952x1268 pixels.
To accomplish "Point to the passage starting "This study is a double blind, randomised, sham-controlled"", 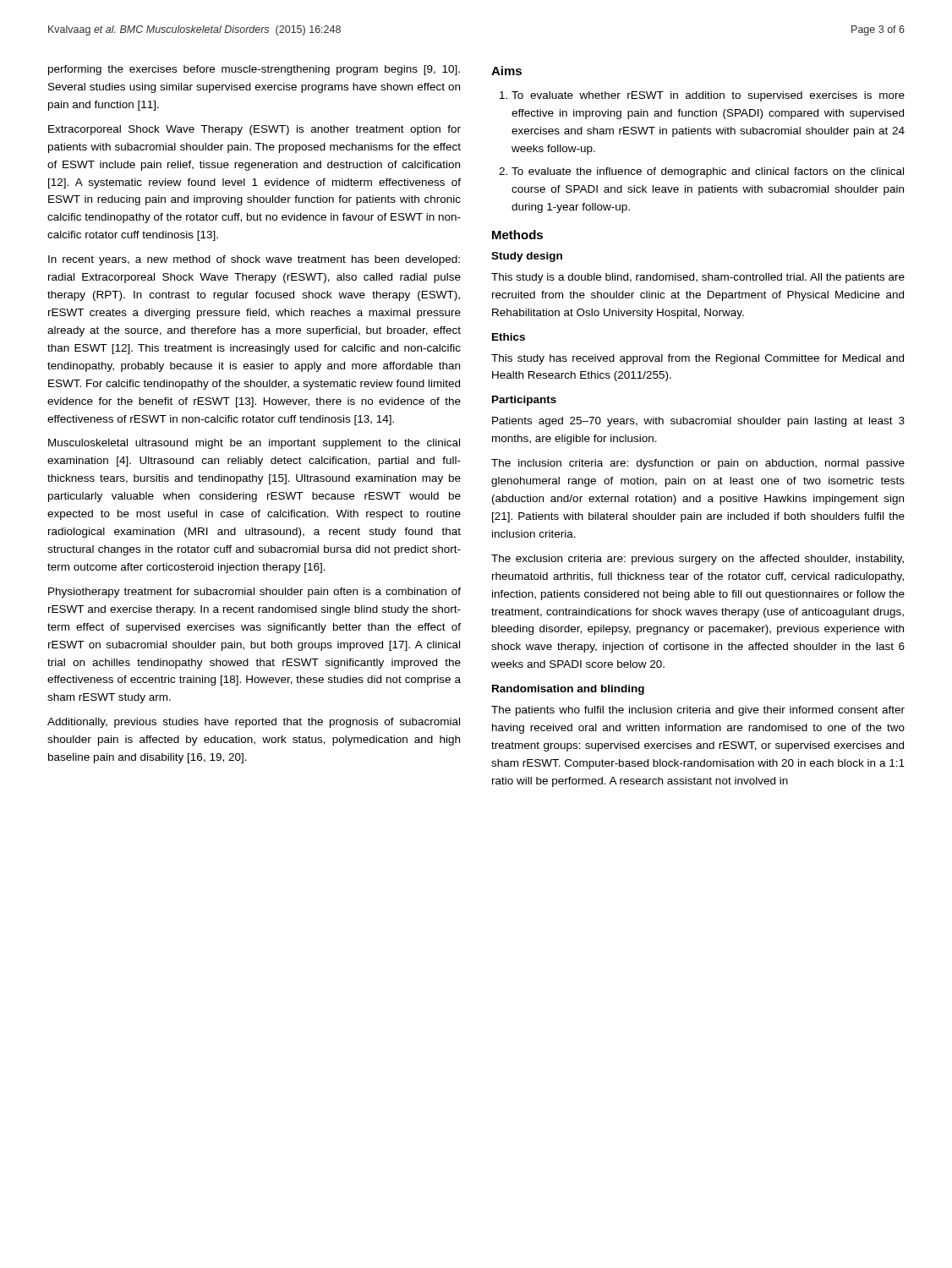I will coord(698,295).
